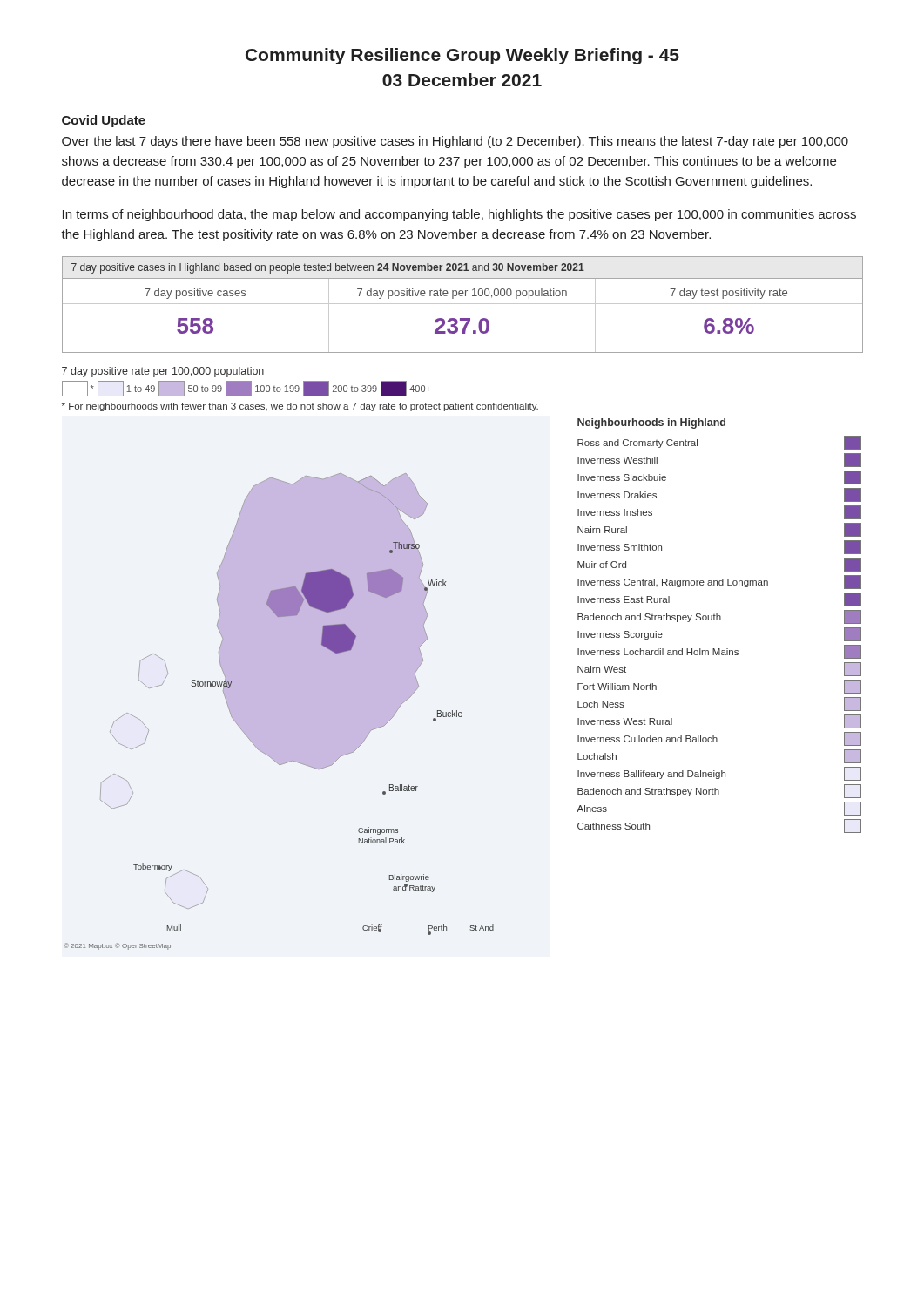924x1307 pixels.
Task: Find a section header
Action: point(103,120)
